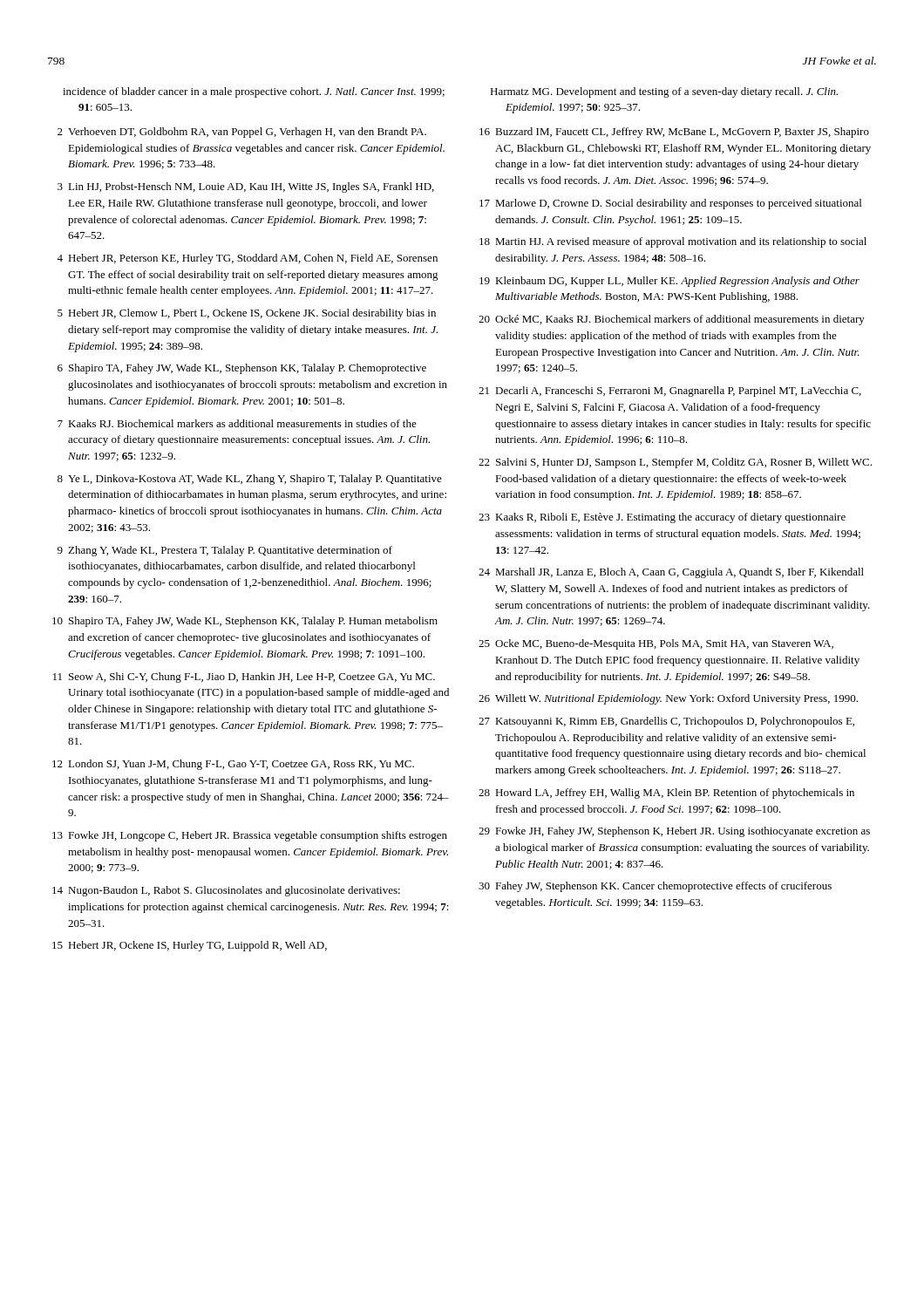The height and width of the screenshot is (1308, 924).
Task: Locate the list item containing "15 Hebert JR, Ockene"
Action: (248, 946)
